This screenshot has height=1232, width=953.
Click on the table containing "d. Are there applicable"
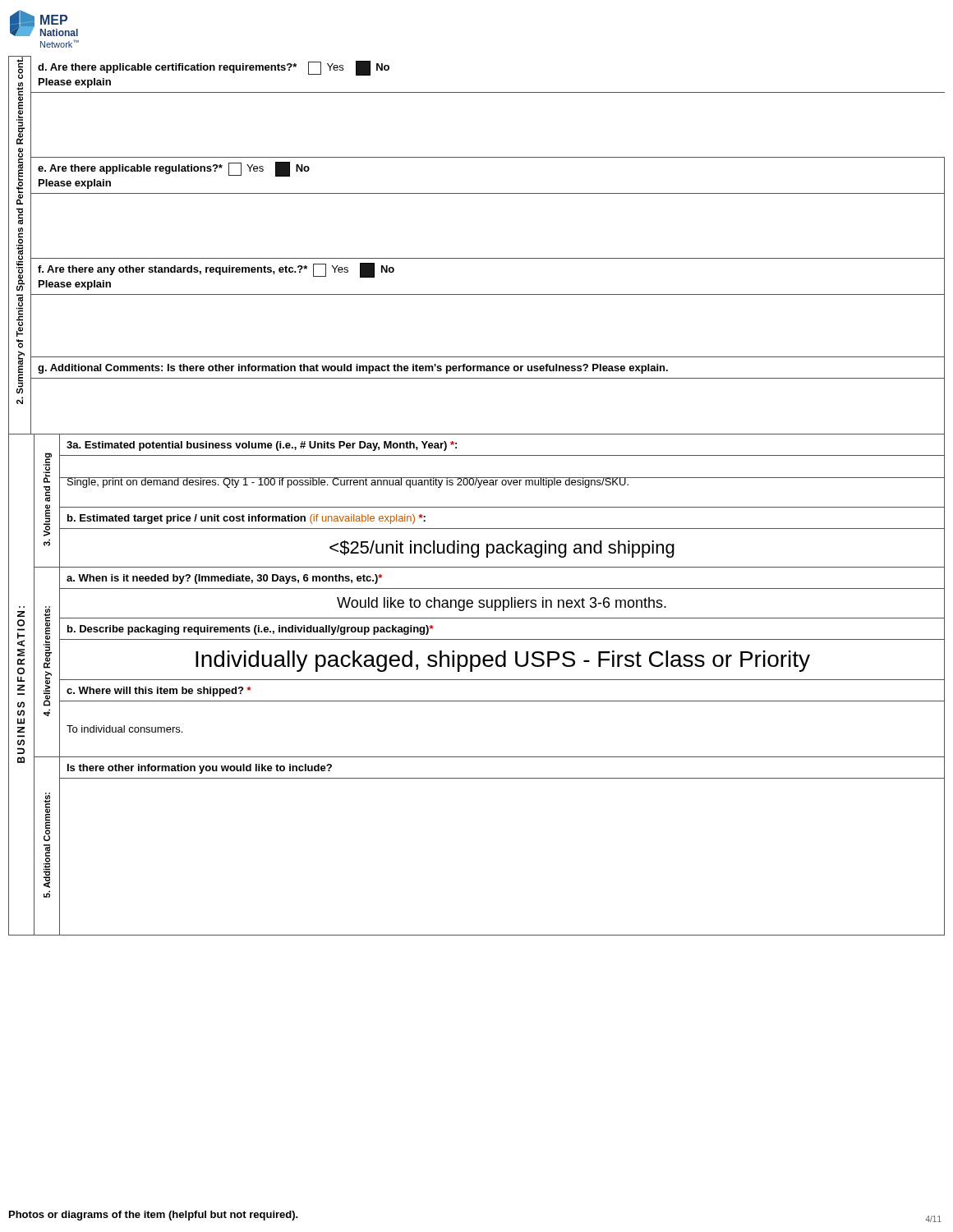[x=476, y=267]
